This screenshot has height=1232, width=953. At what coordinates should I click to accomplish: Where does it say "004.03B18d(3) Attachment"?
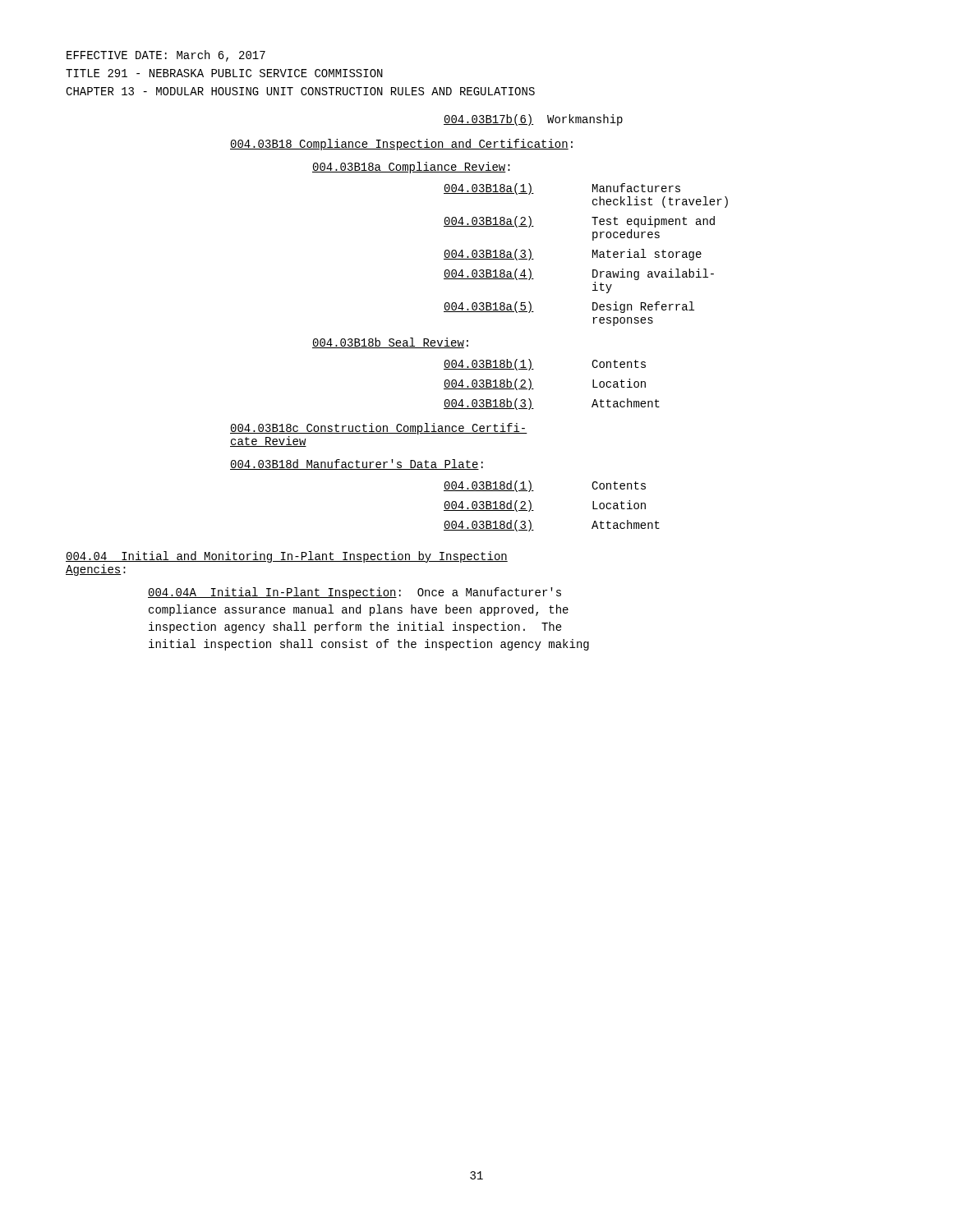[x=665, y=526]
